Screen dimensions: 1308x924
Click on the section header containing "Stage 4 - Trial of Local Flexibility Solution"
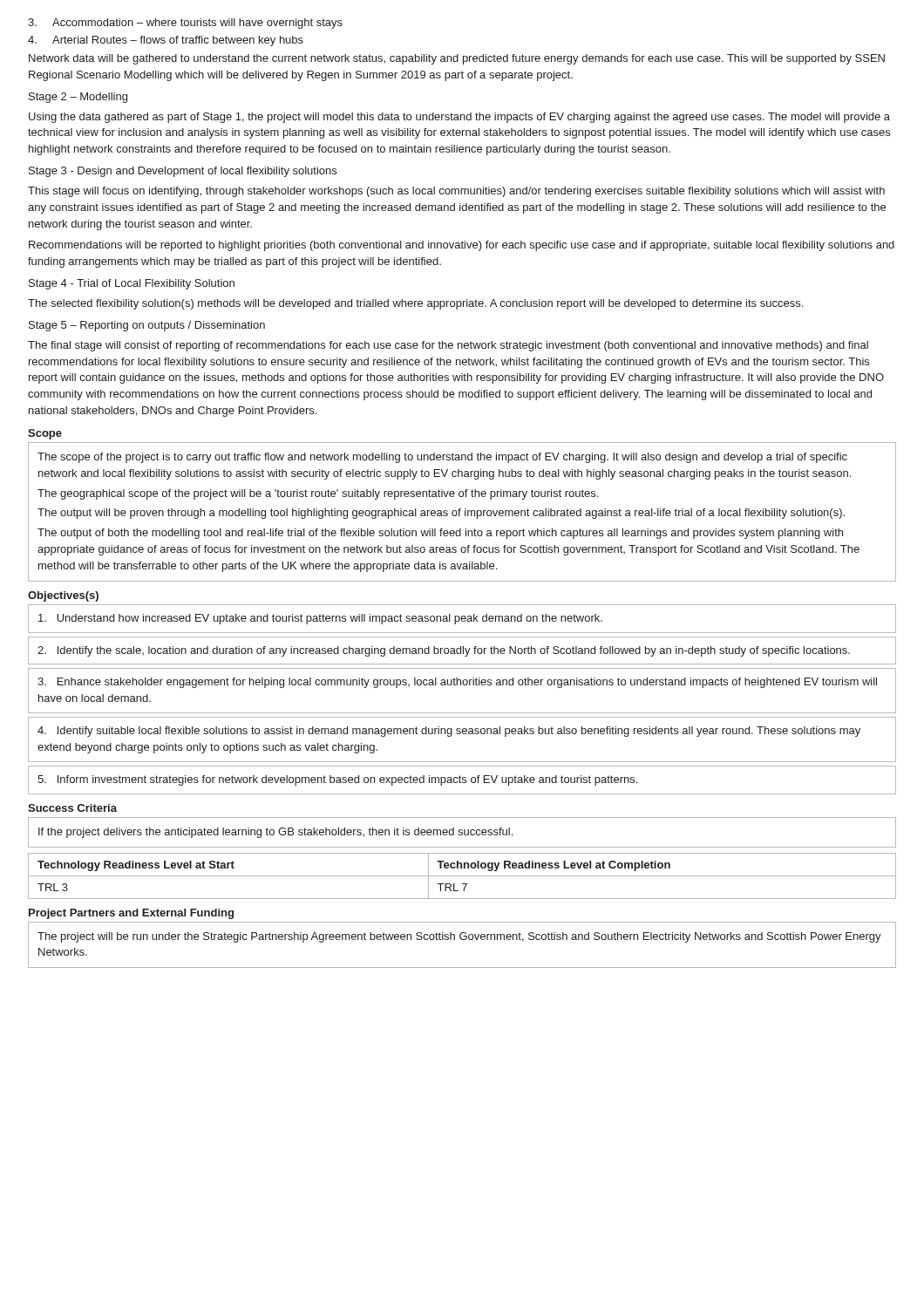(132, 283)
